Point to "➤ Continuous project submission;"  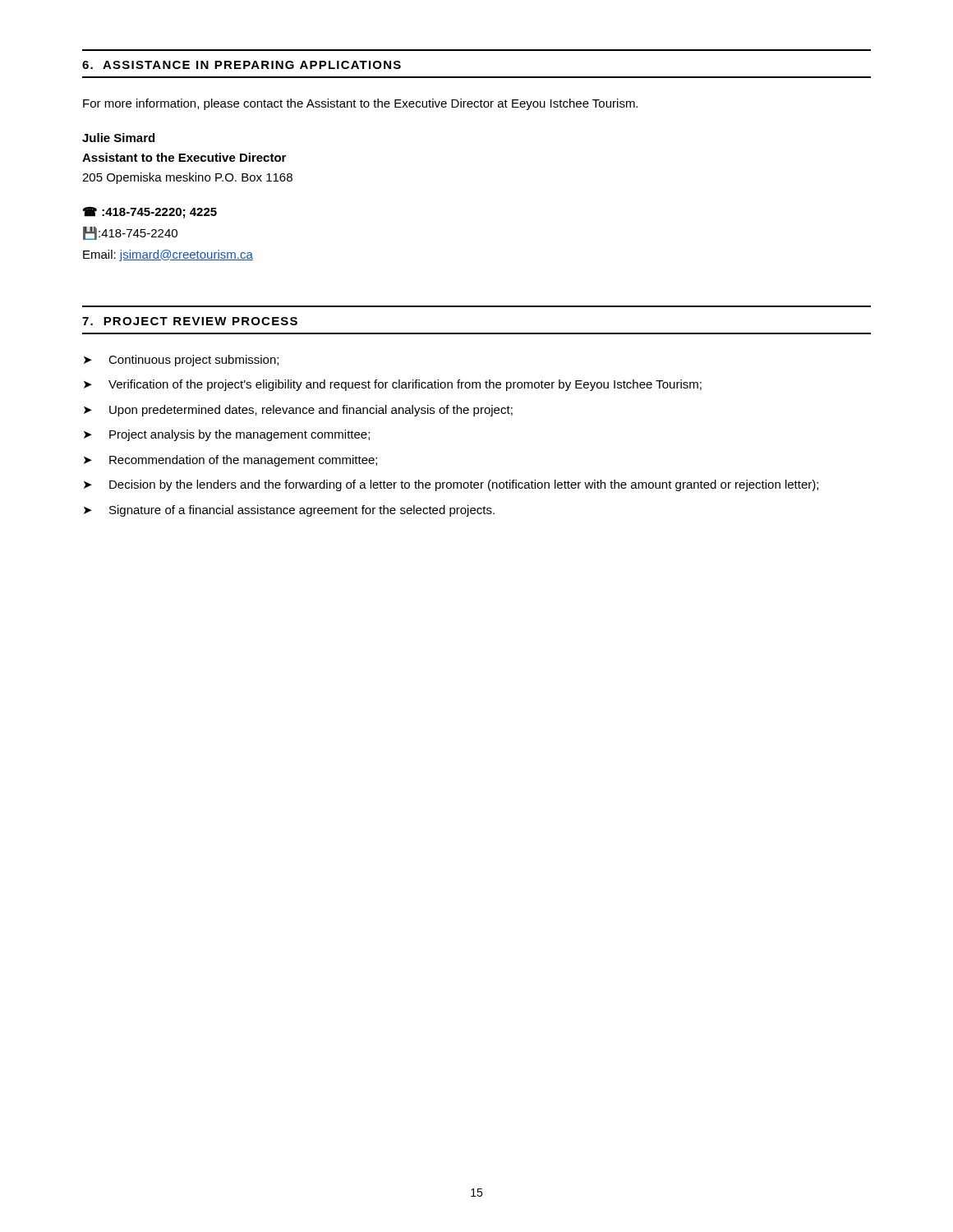[181, 361]
